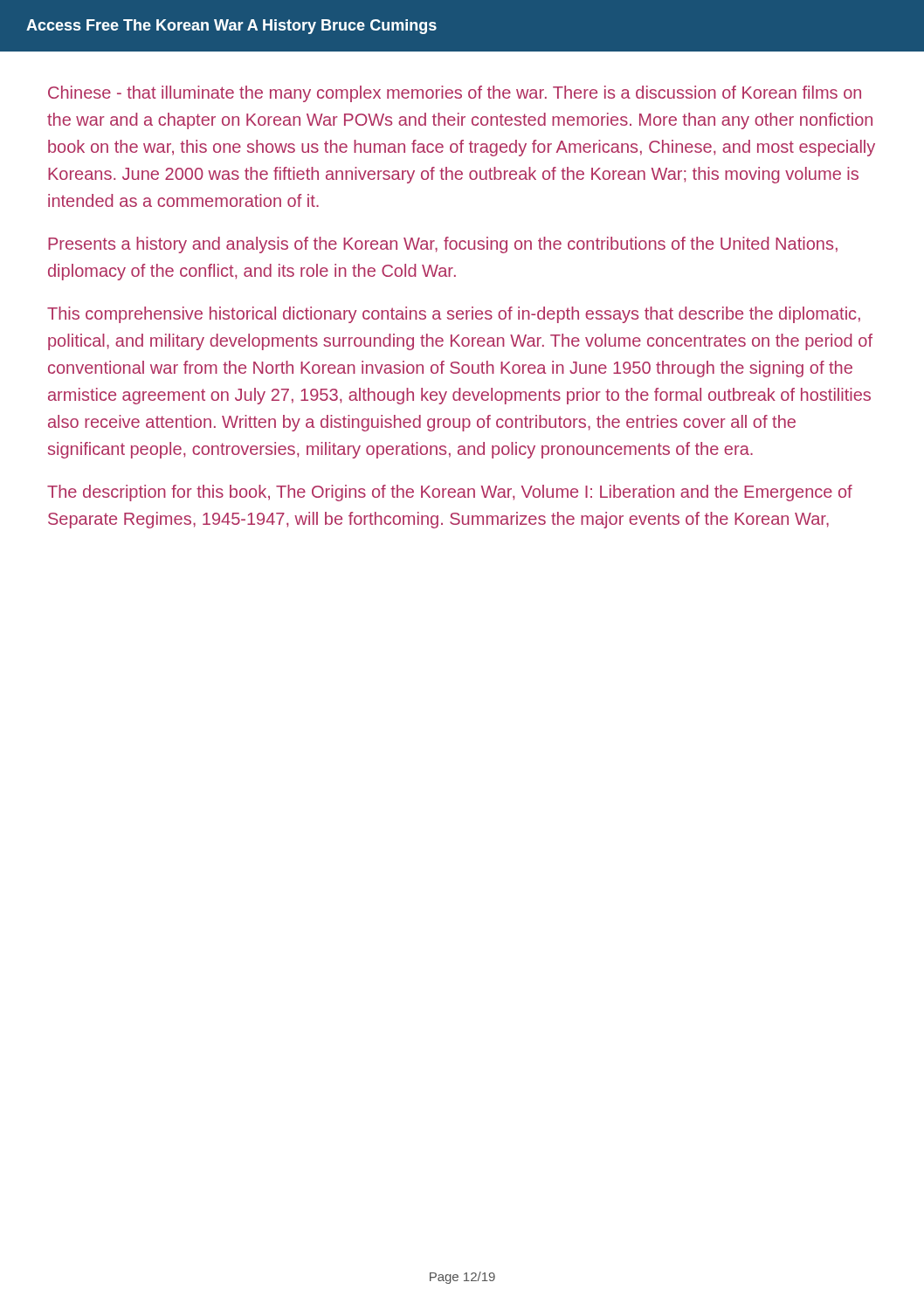Locate the block of text that opens with "The description for this book, The"
924x1310 pixels.
[450, 506]
